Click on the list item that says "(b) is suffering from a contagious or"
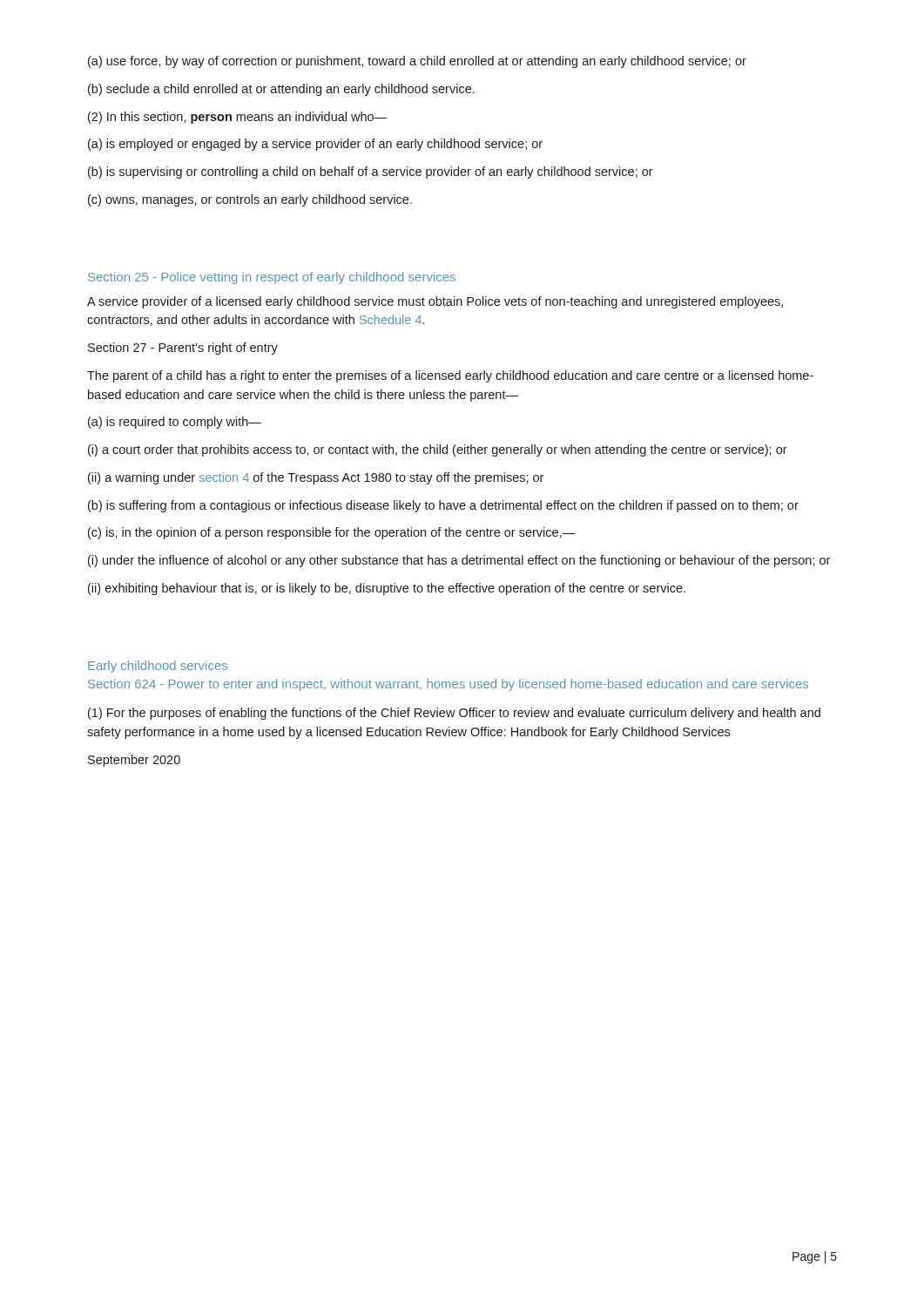Viewport: 924px width, 1307px height. click(443, 505)
